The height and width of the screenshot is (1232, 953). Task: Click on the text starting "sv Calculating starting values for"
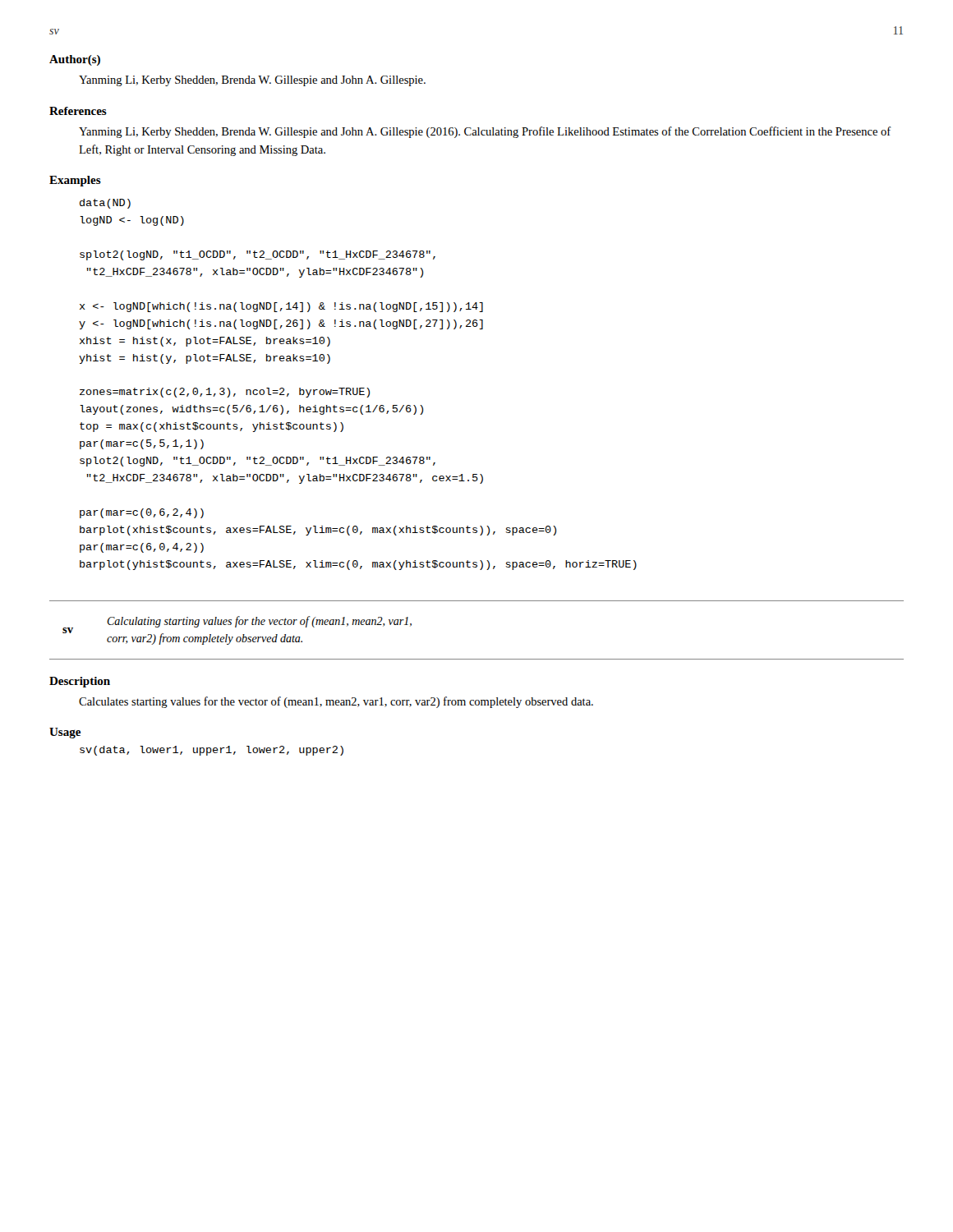(x=237, y=630)
